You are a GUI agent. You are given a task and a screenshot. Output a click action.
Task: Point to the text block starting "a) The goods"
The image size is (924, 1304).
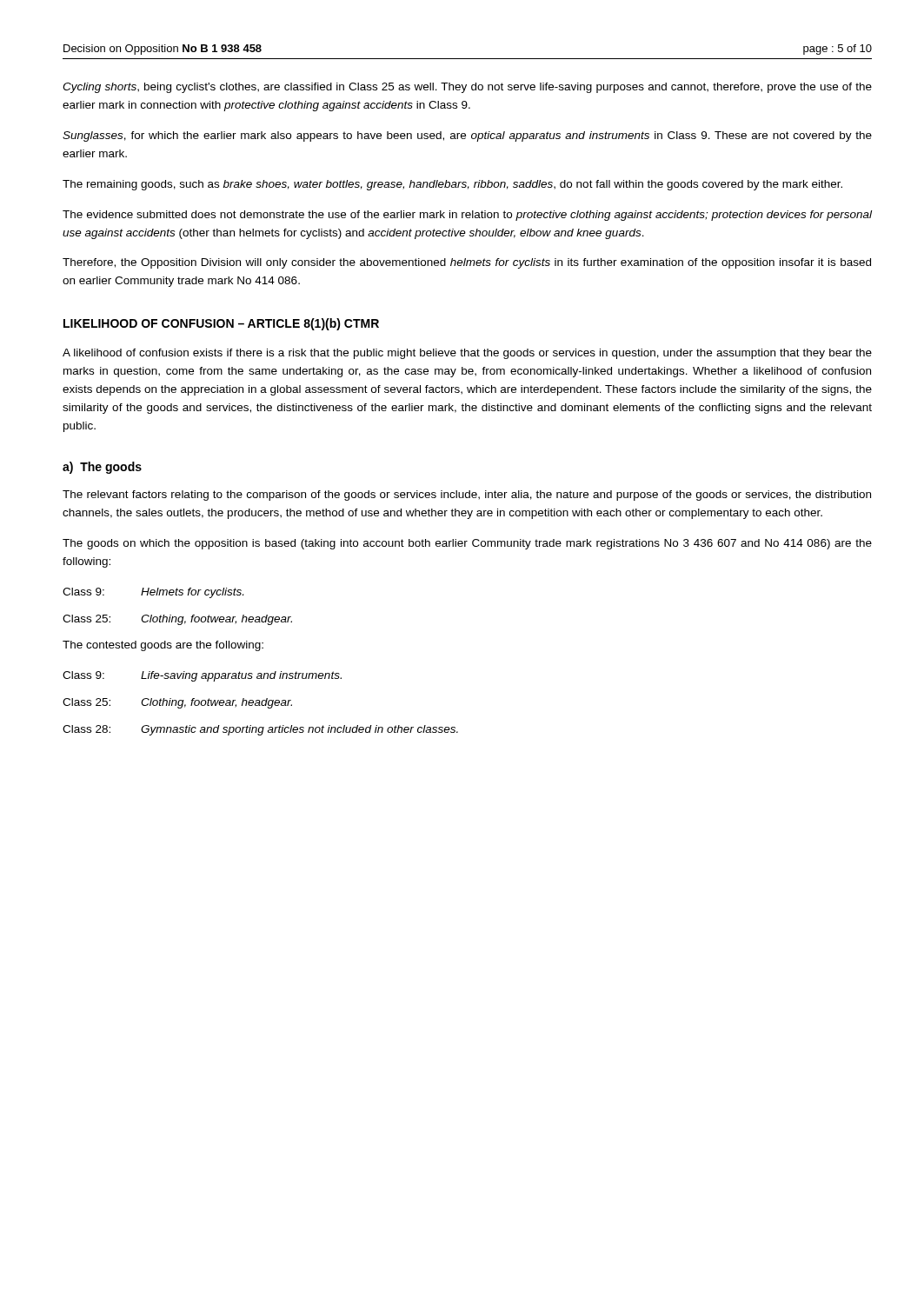click(x=102, y=467)
